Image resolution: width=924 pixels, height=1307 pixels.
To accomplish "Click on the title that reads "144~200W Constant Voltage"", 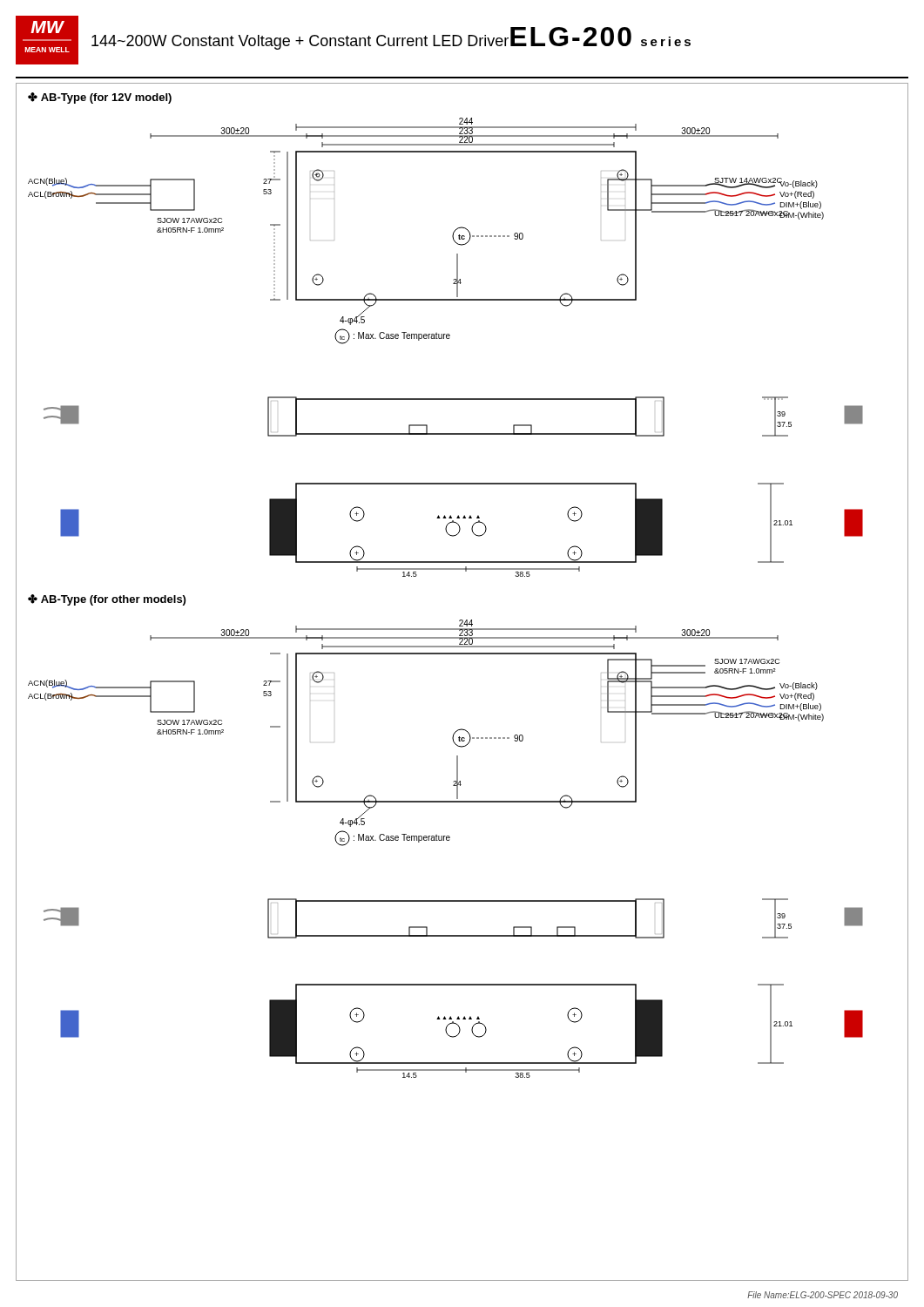I will (392, 37).
